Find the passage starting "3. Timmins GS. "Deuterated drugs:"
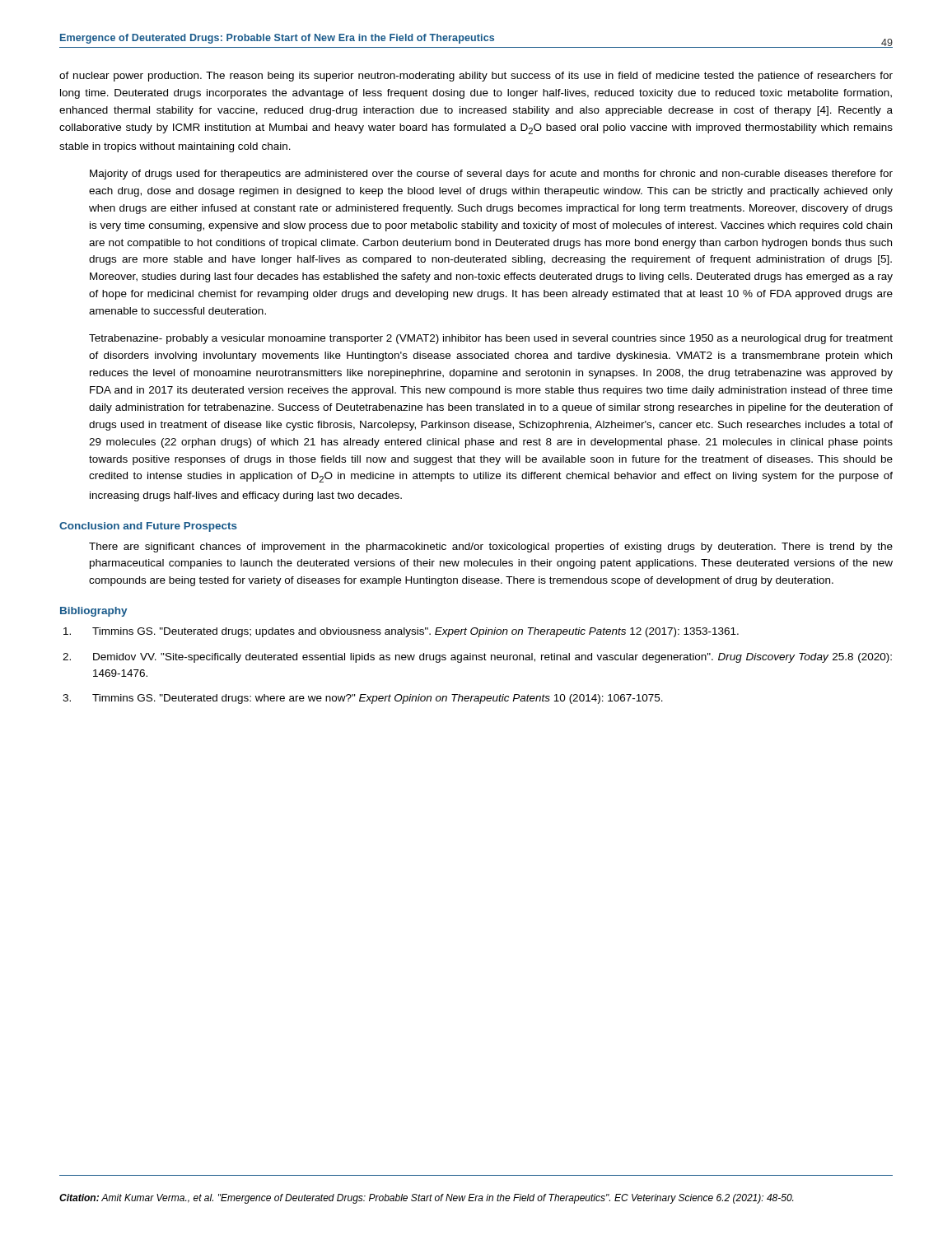The height and width of the screenshot is (1235, 952). [476, 698]
